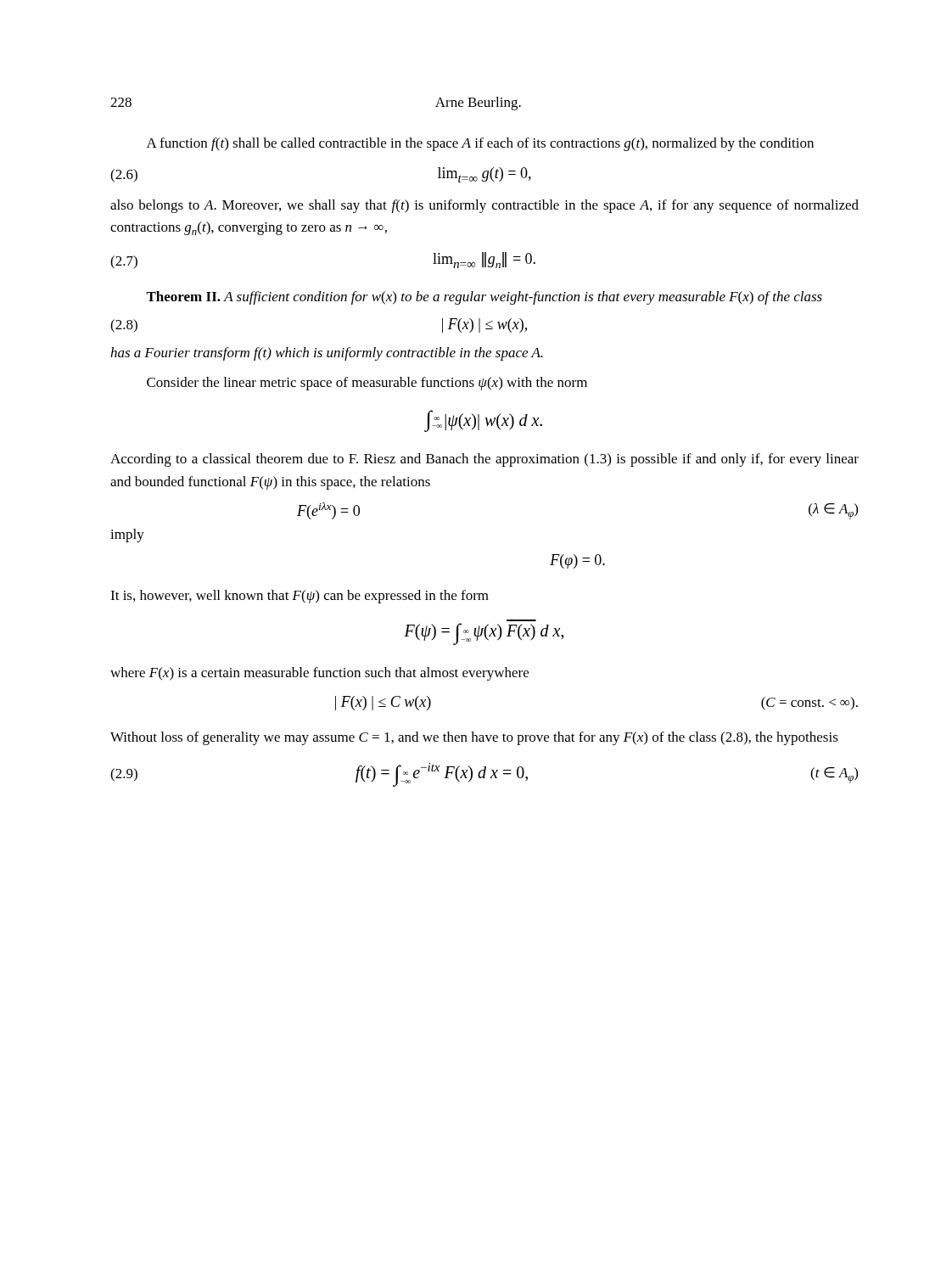Image resolution: width=952 pixels, height=1273 pixels.
Task: Find the block starting "also belongs to A. Moreover, we shall"
Action: (485, 218)
